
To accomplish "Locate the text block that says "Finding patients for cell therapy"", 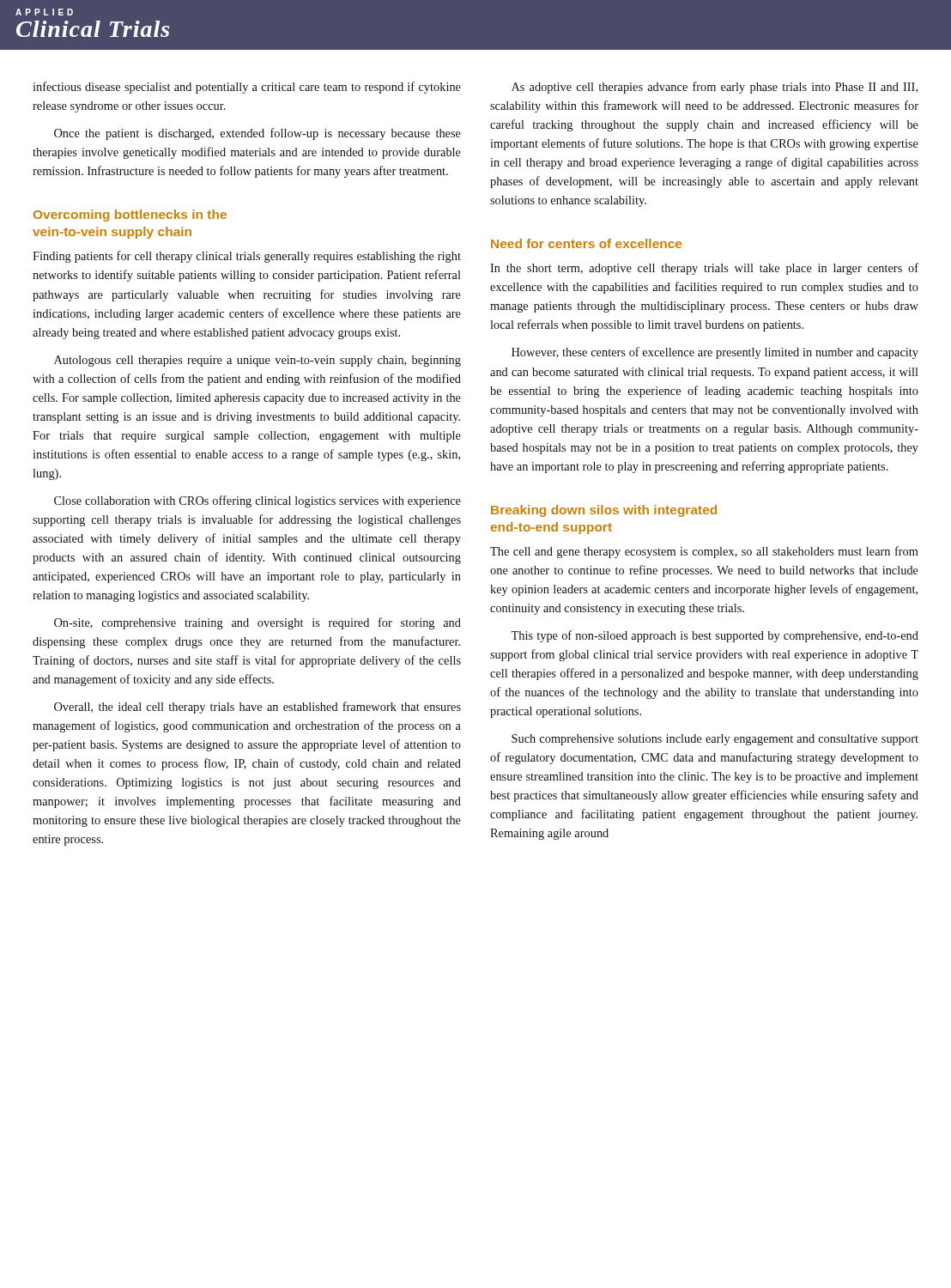I will pos(247,294).
